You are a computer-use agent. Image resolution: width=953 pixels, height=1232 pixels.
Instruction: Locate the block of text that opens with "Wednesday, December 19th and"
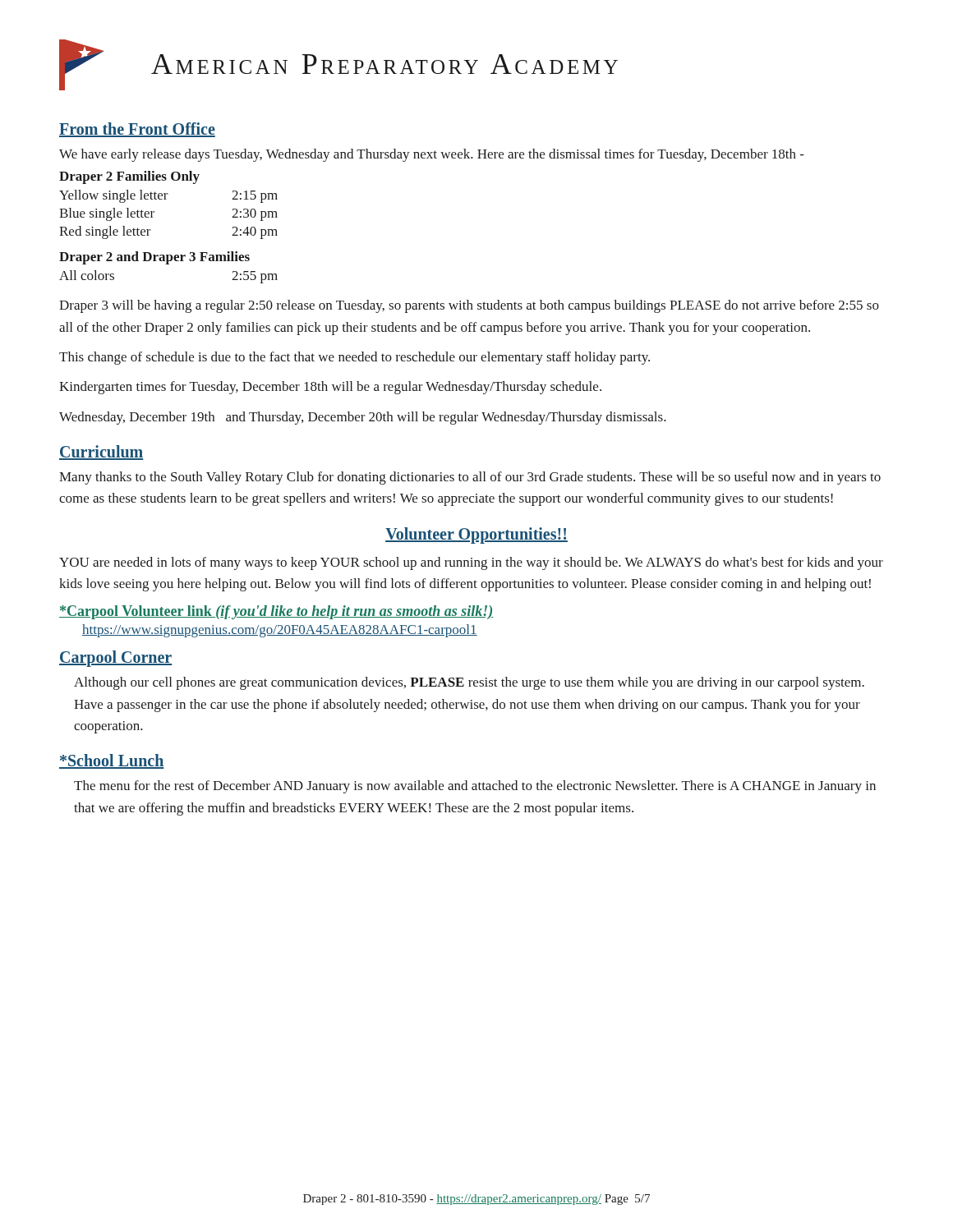[363, 417]
